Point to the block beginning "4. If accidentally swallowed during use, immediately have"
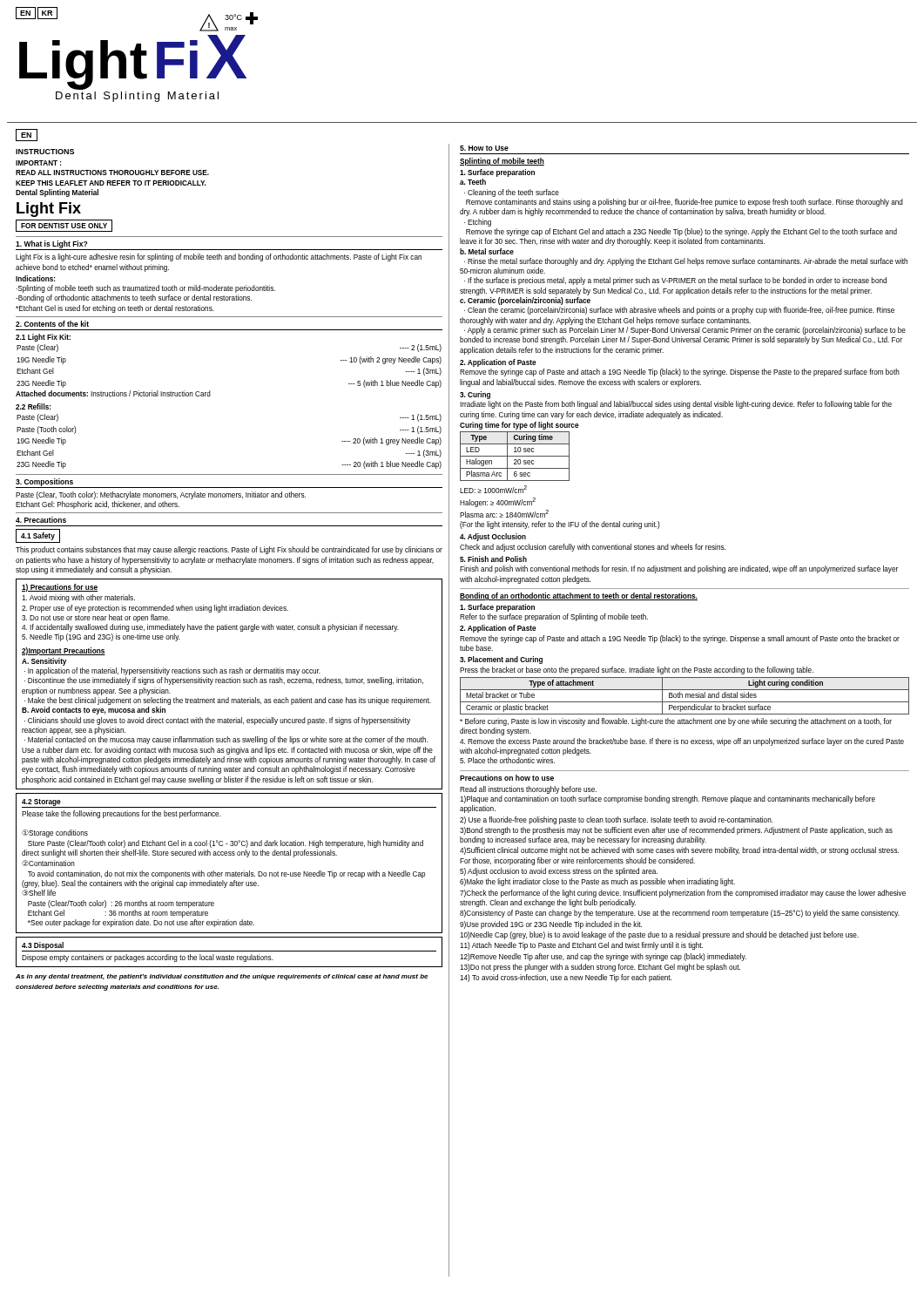Screen dimensions: 1307x924 (210, 628)
